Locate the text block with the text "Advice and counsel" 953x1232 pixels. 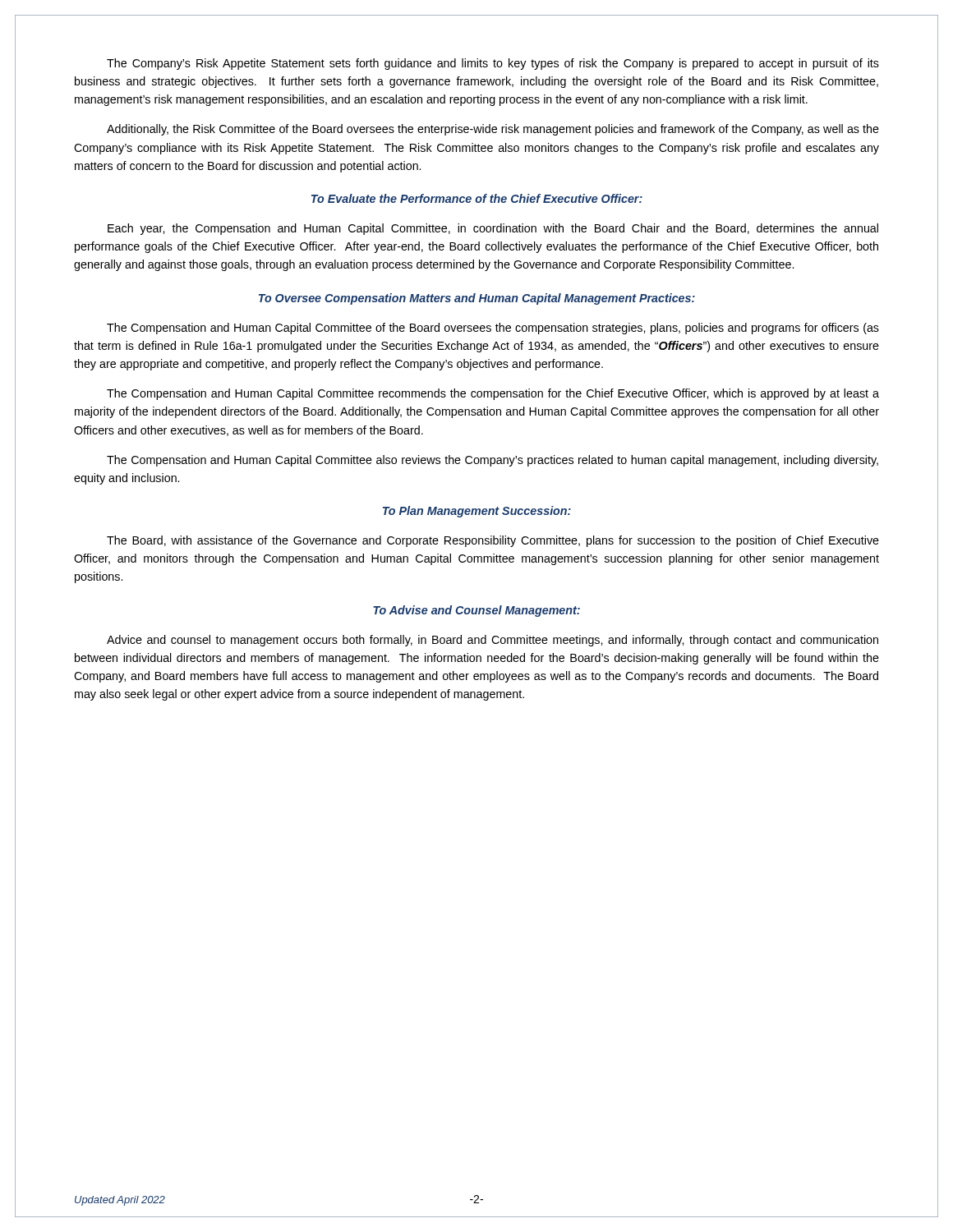pyautogui.click(x=476, y=667)
